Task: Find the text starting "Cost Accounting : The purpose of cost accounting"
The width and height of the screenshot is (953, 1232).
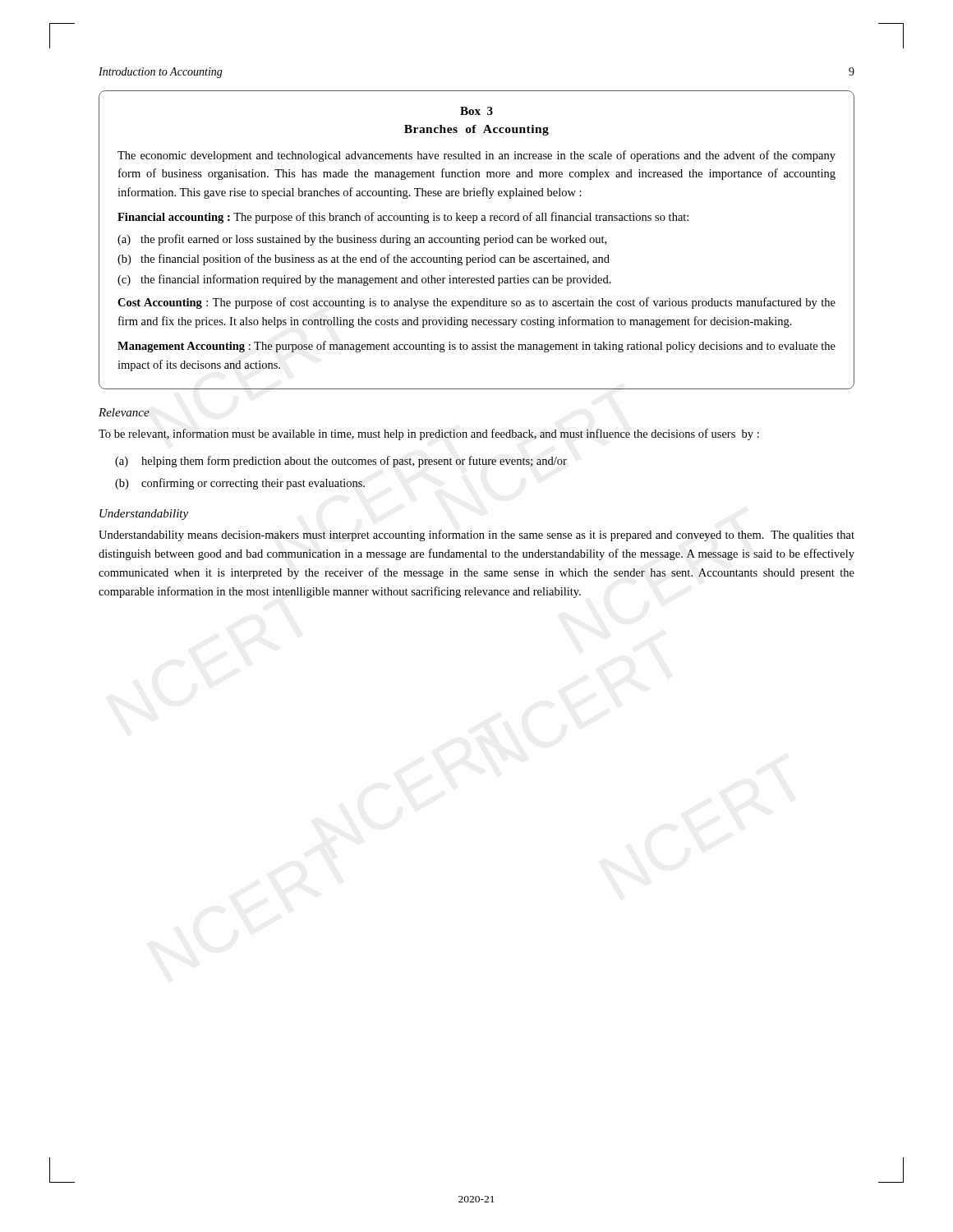Action: [x=476, y=312]
